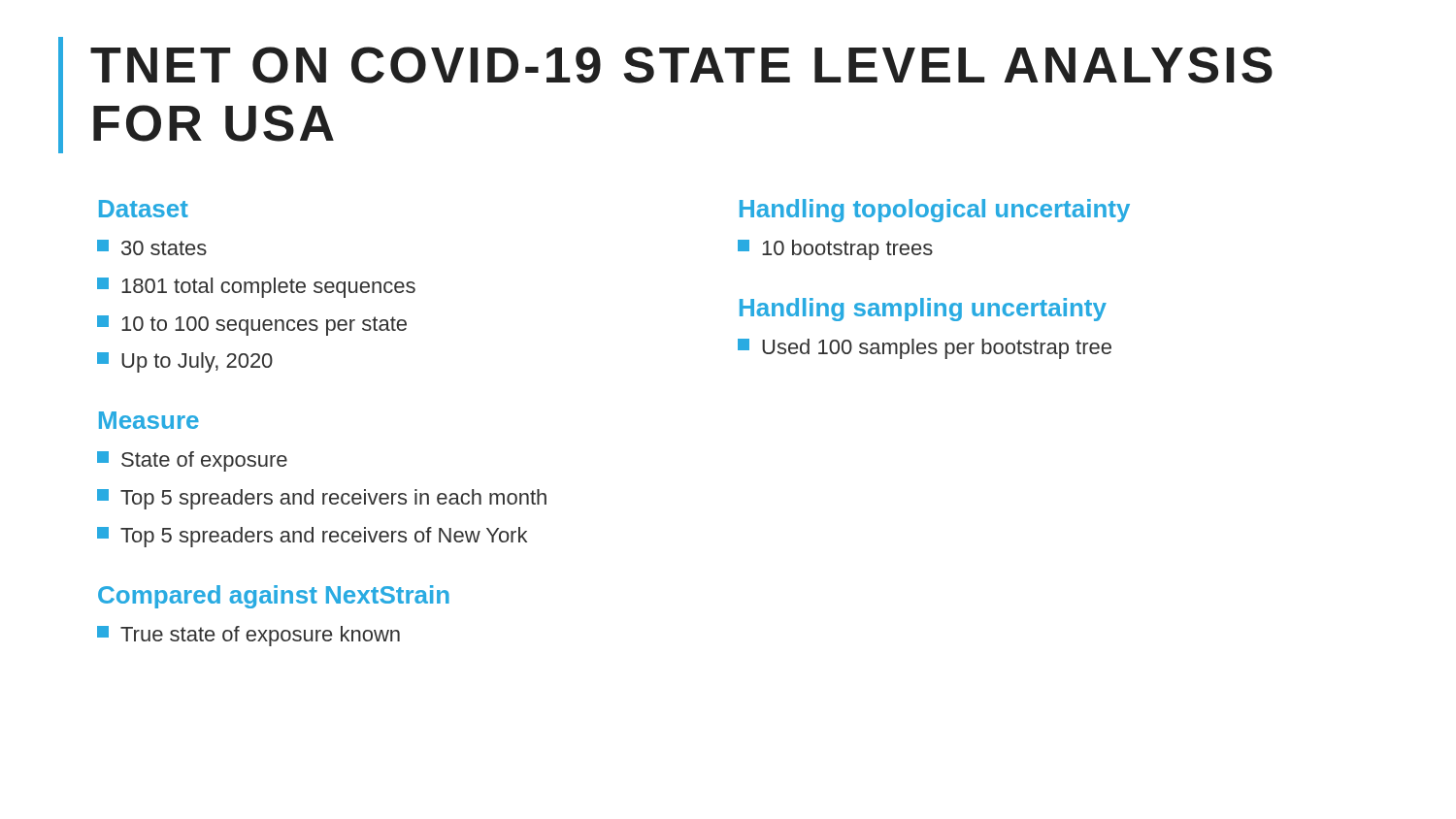Point to the element starting "Handling topological uncertainty"

coord(934,209)
